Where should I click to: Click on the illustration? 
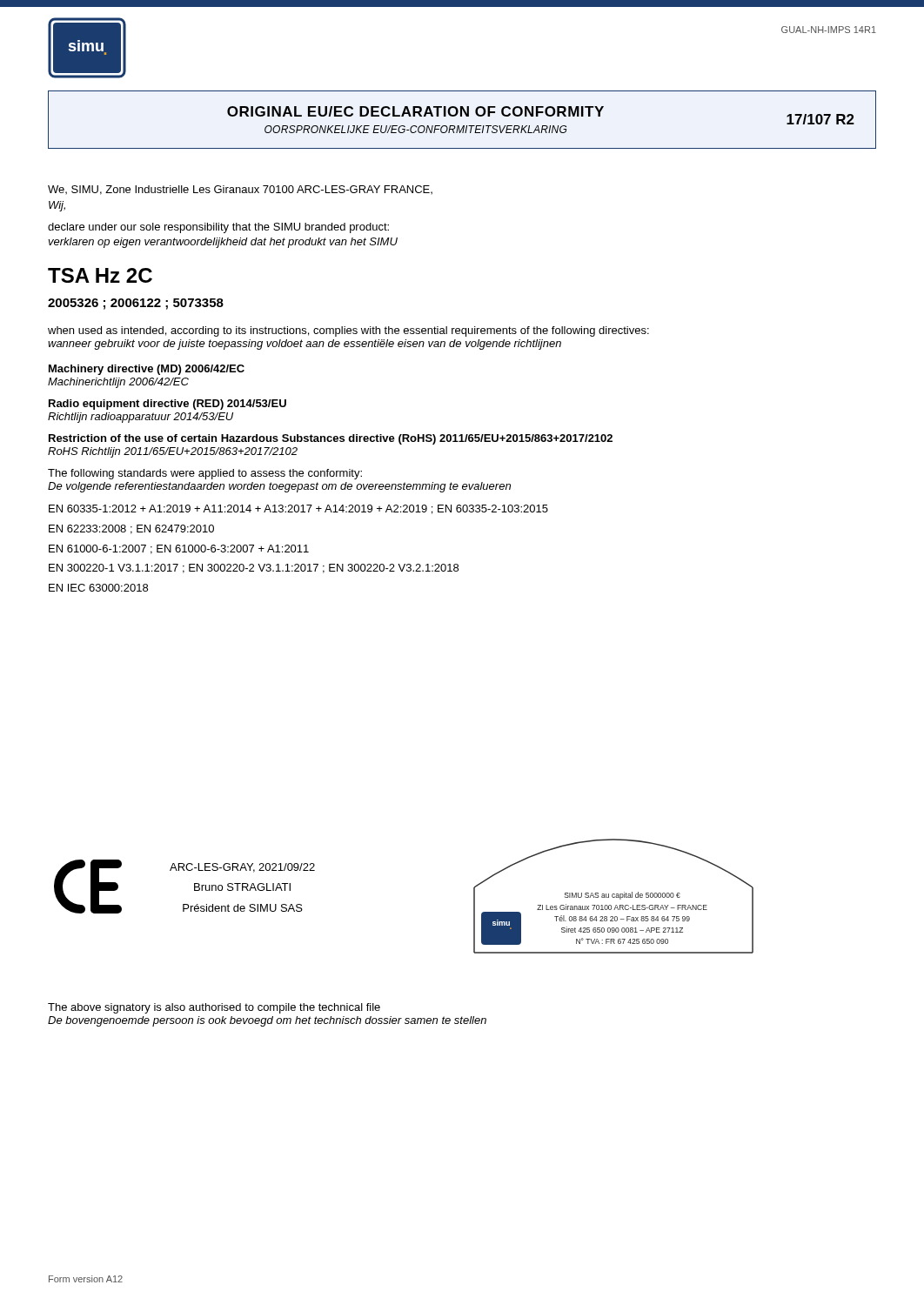[613, 887]
